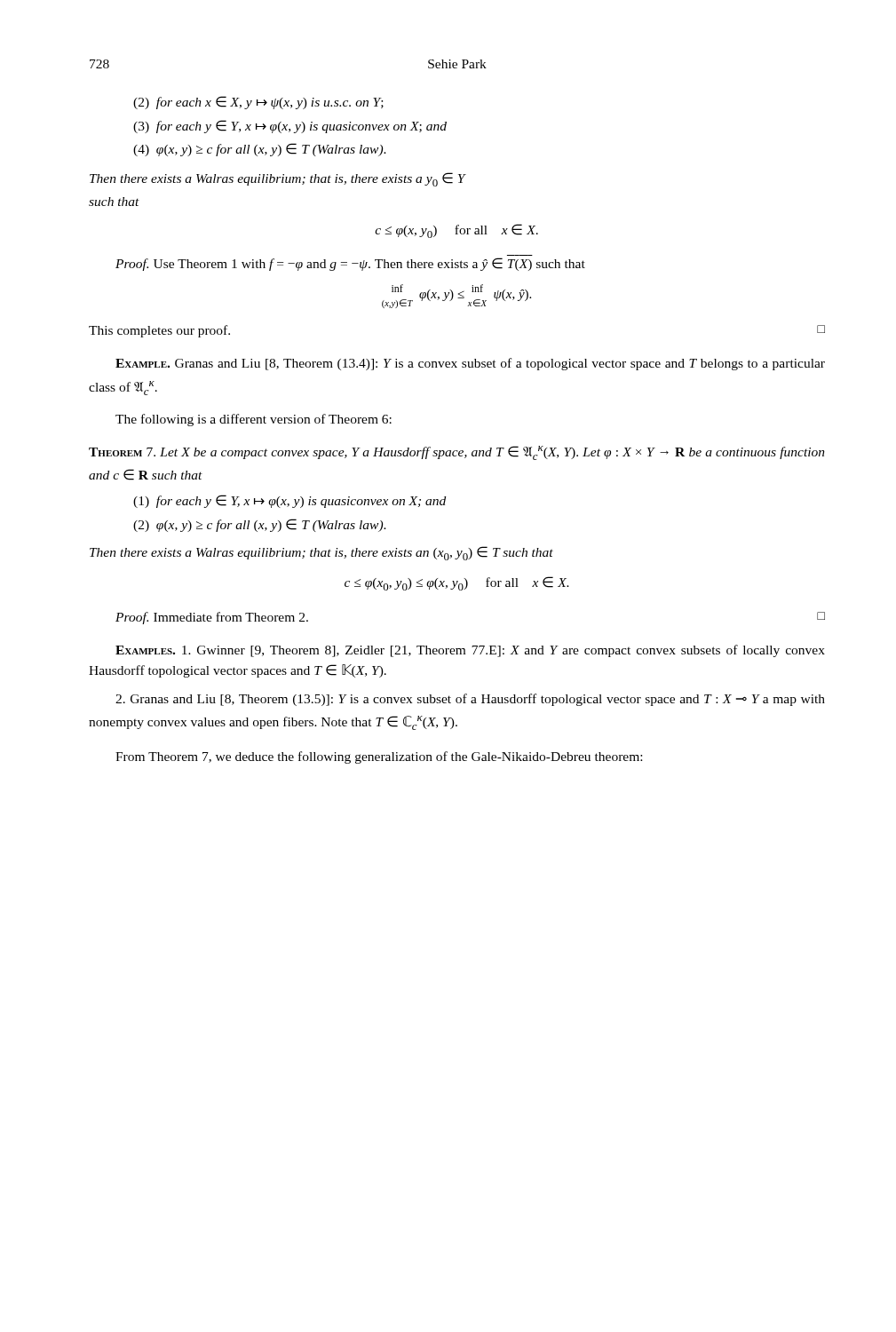
Task: Navigate to the element starting "c ≤ φ(x0,"
Action: [x=457, y=584]
